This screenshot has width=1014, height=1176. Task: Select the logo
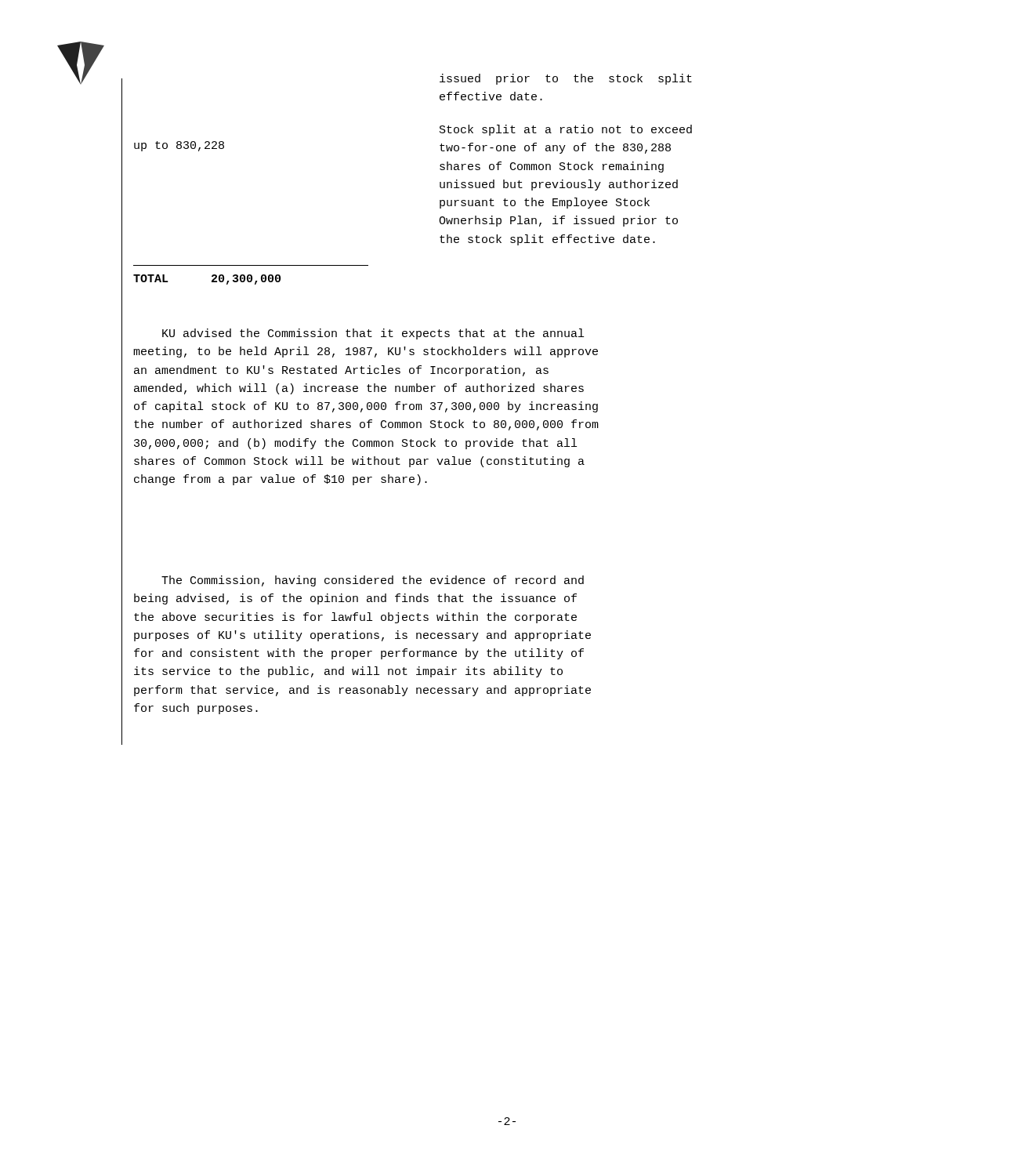click(x=81, y=65)
